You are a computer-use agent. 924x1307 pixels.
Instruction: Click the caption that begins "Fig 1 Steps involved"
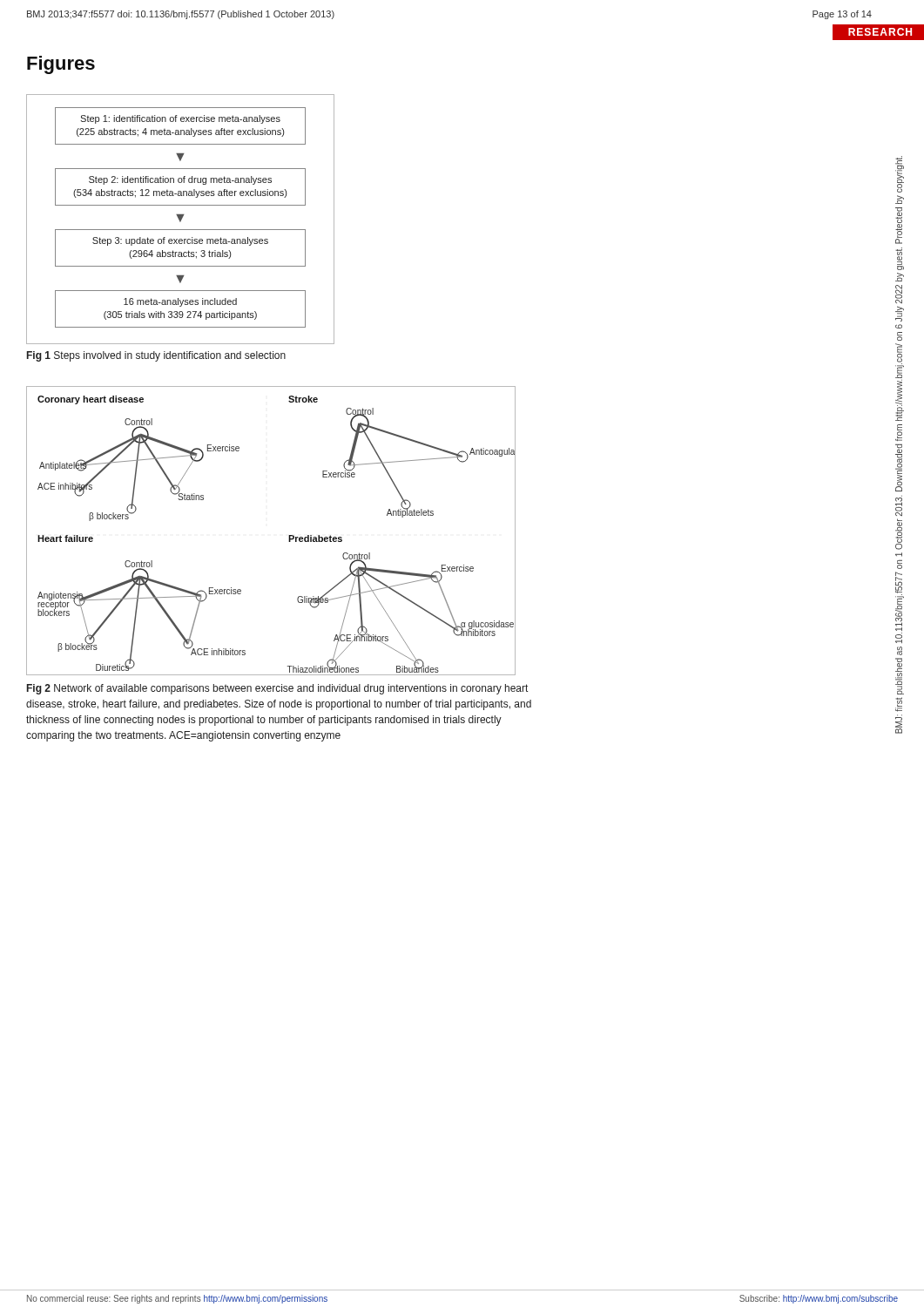[x=156, y=355]
